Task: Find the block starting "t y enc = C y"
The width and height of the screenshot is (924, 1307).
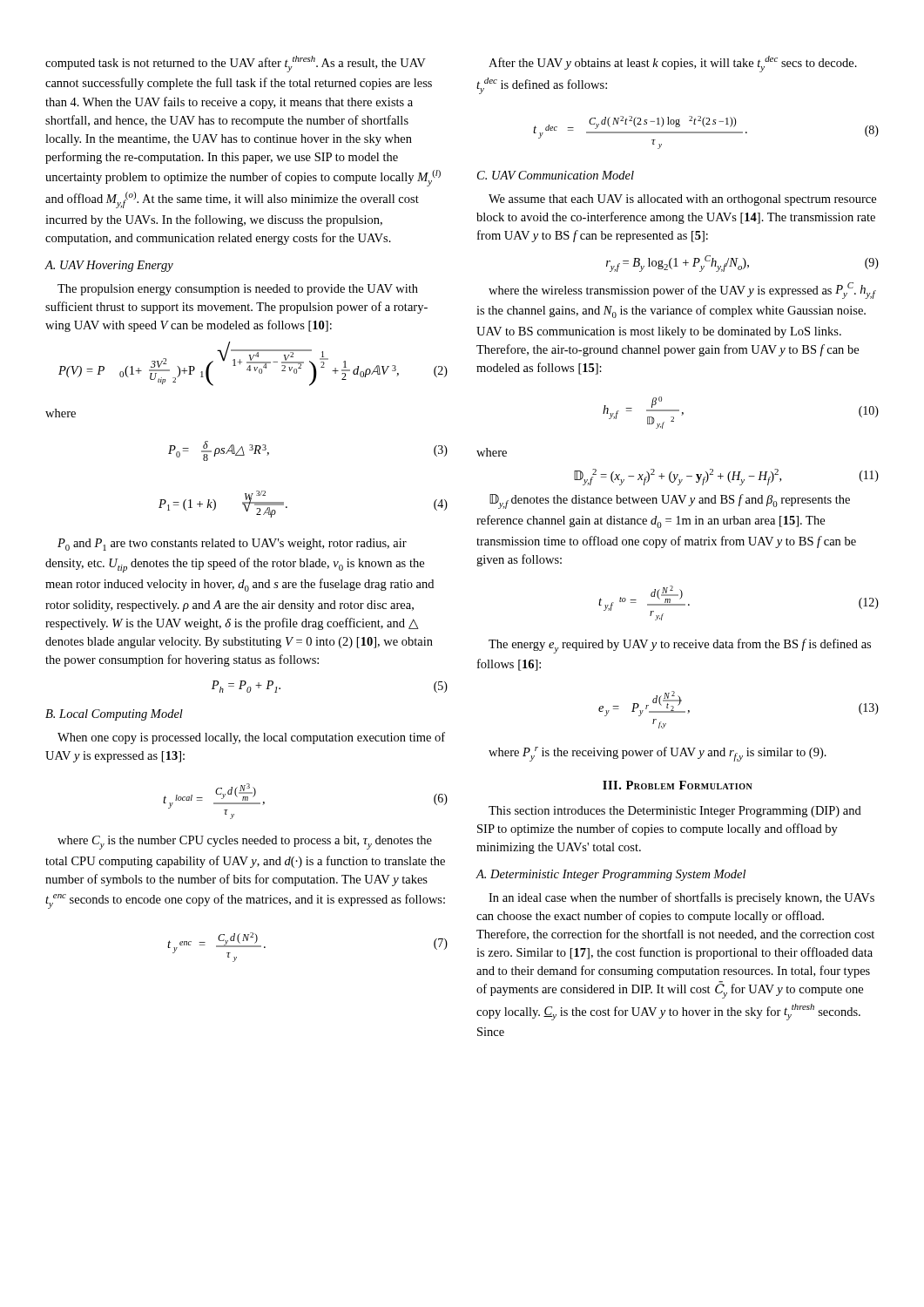Action: point(246,943)
